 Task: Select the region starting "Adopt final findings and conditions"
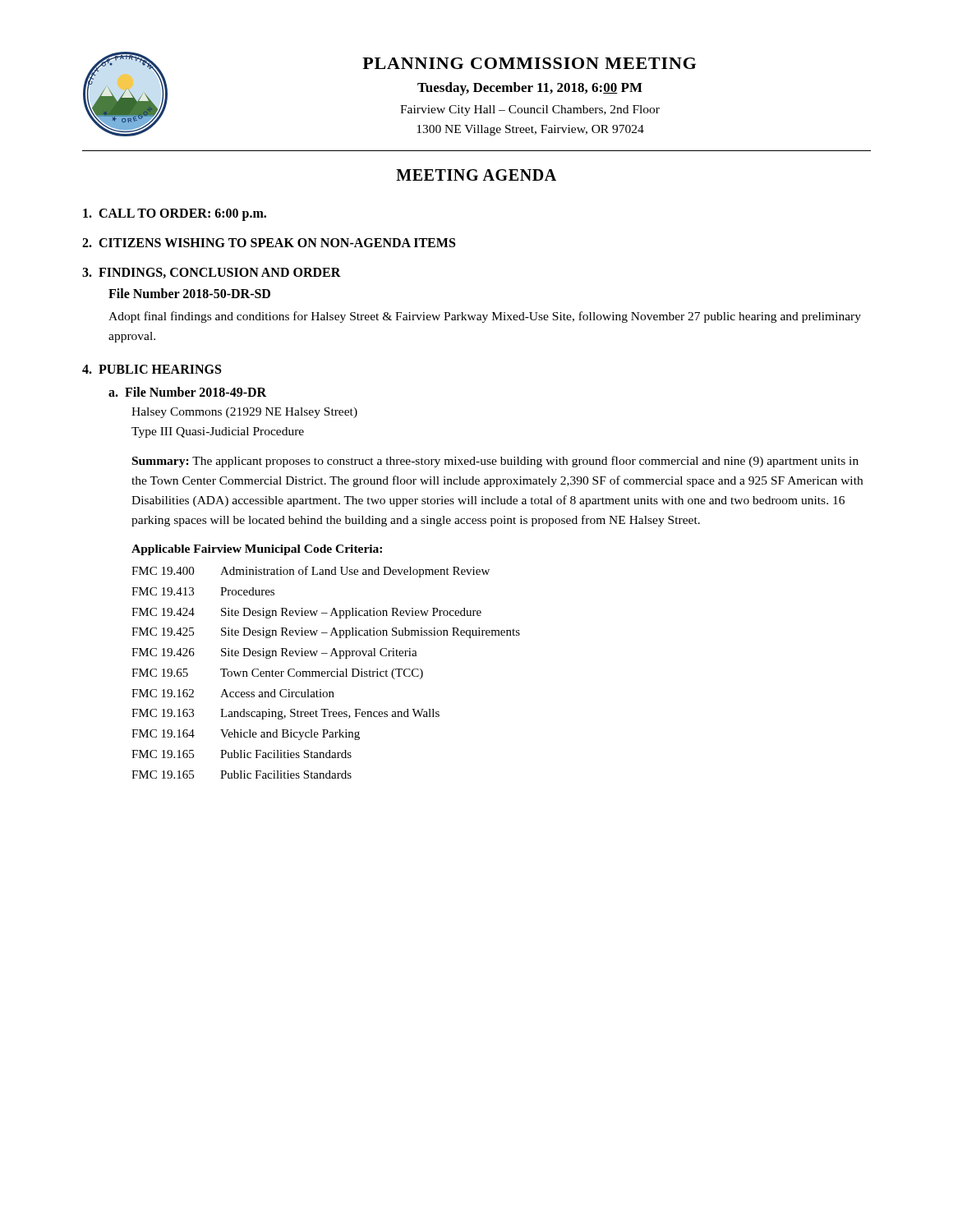point(485,326)
